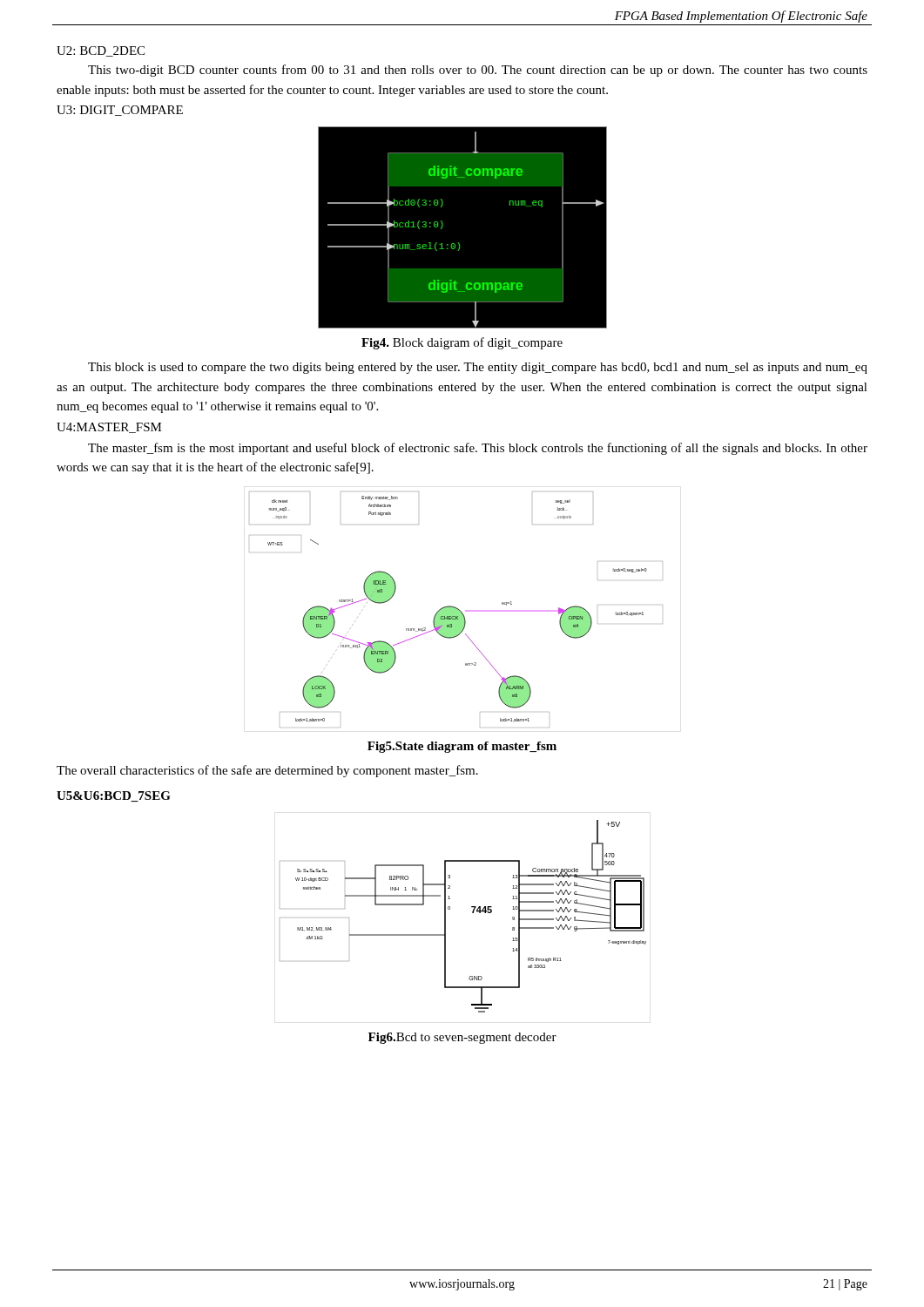The width and height of the screenshot is (924, 1307).
Task: Click where it says "Fig5.State diagram of master_fsm"
Action: (462, 745)
